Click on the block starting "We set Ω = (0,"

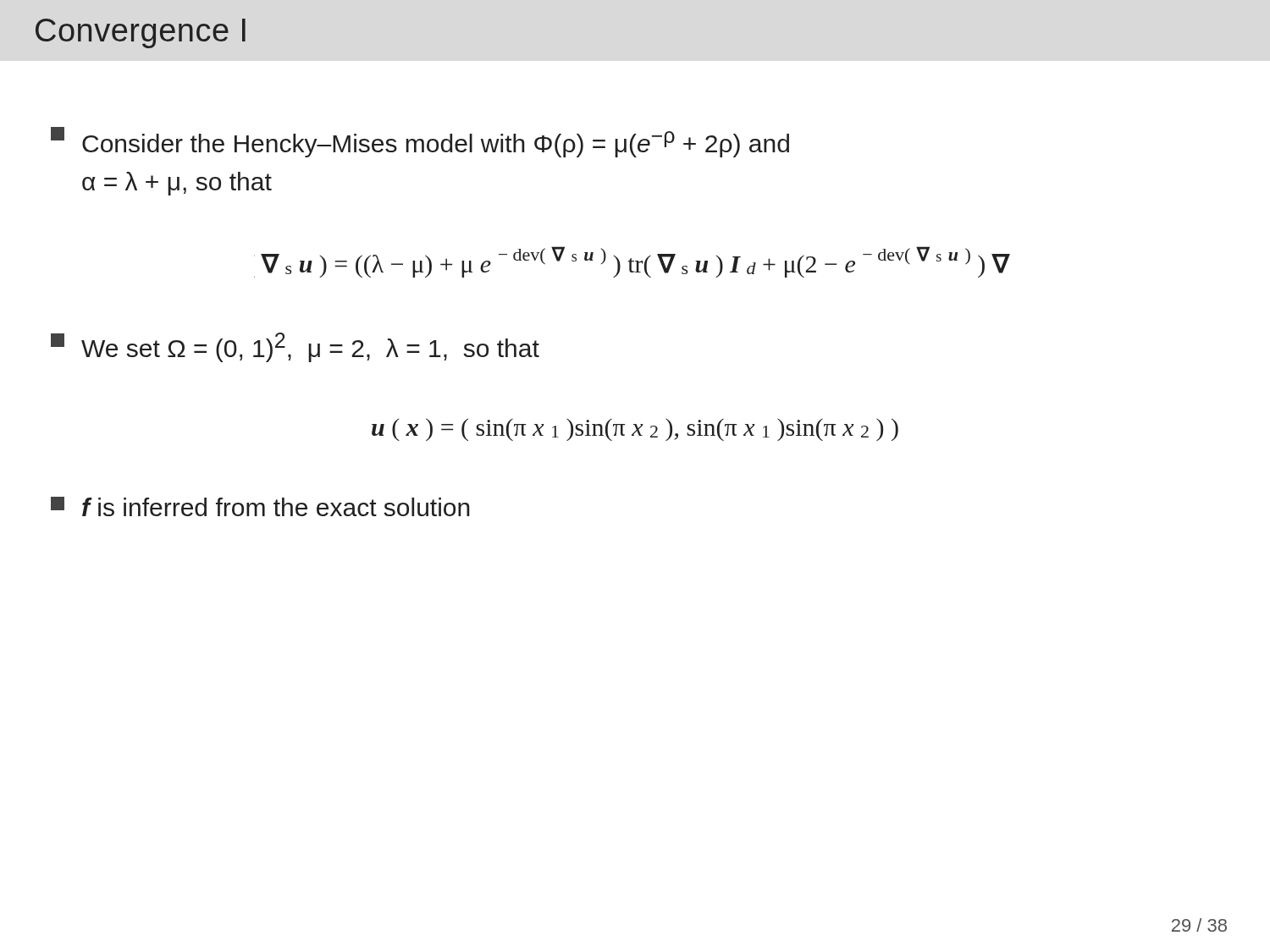tap(295, 346)
